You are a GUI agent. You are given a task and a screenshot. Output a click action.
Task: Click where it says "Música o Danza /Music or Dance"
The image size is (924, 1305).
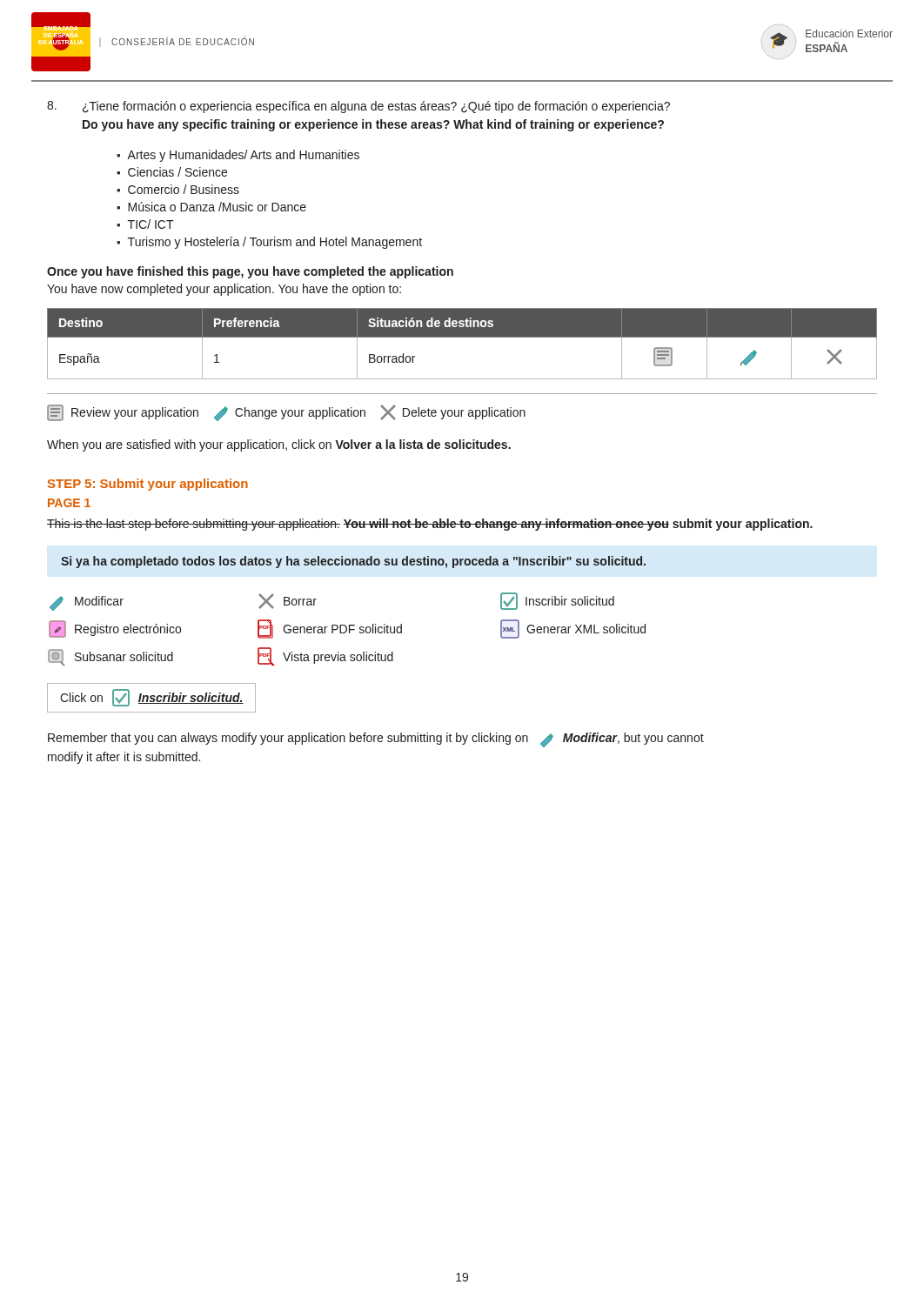point(217,207)
